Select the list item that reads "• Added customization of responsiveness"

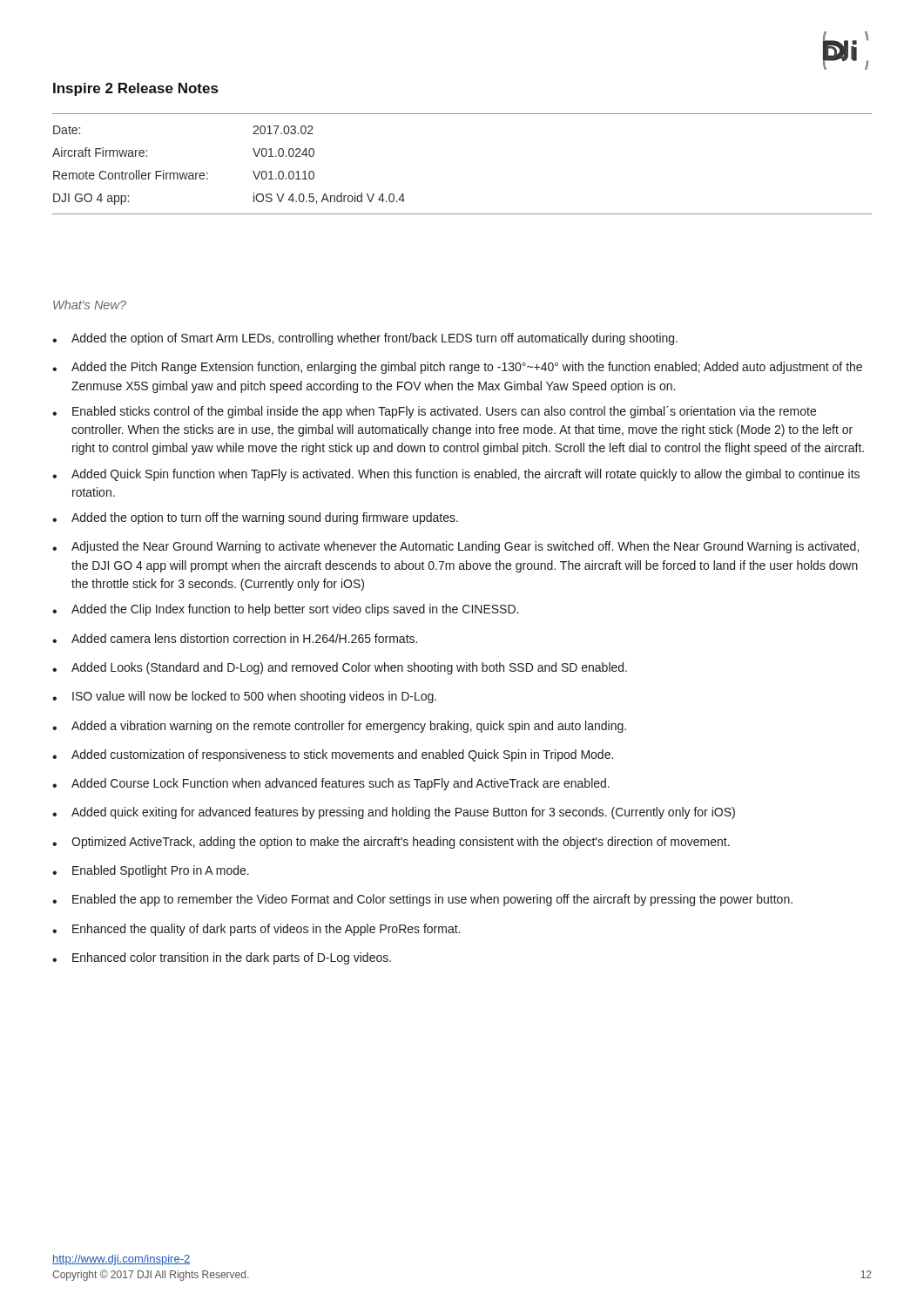pos(462,757)
